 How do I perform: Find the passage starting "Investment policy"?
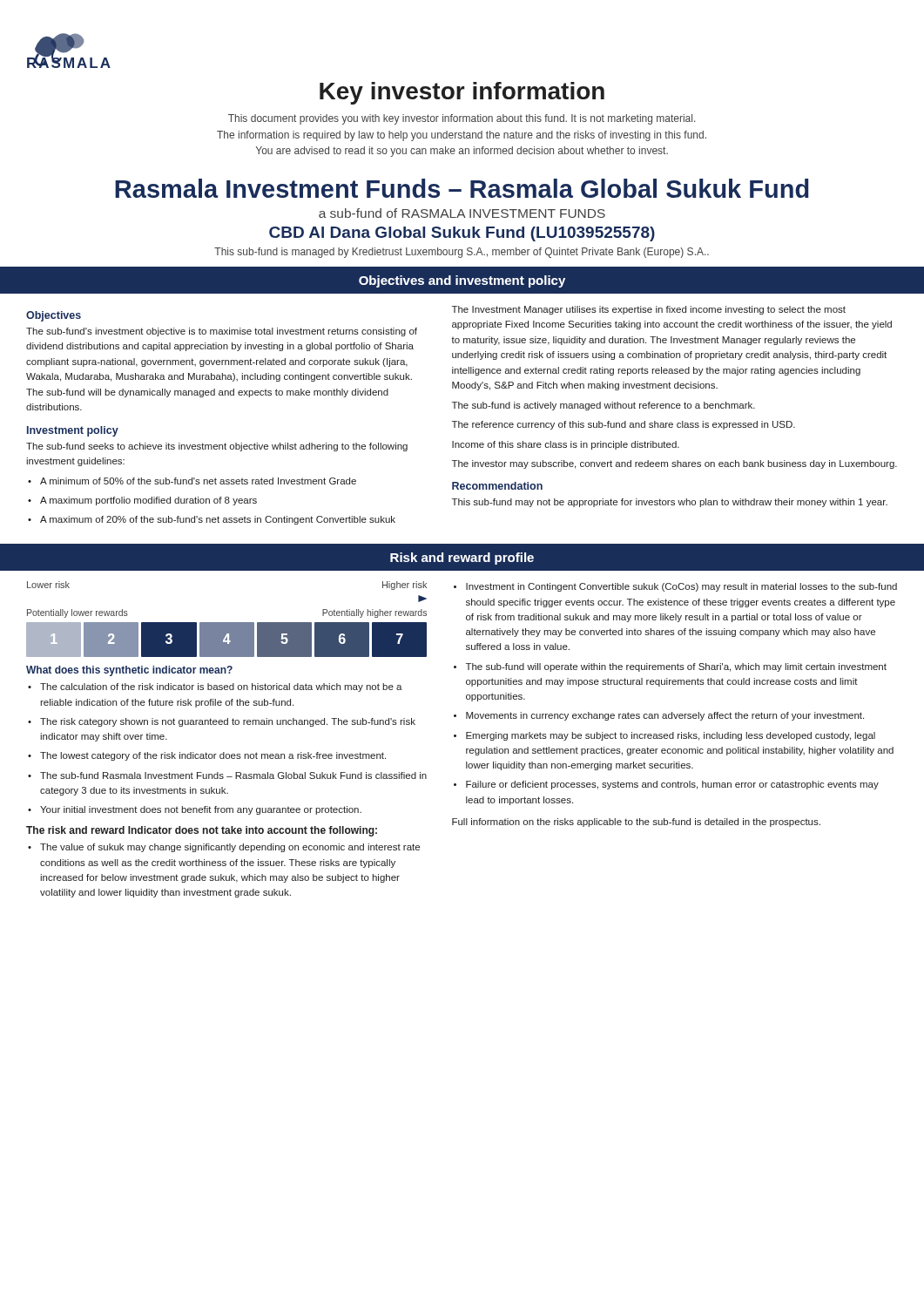point(72,430)
